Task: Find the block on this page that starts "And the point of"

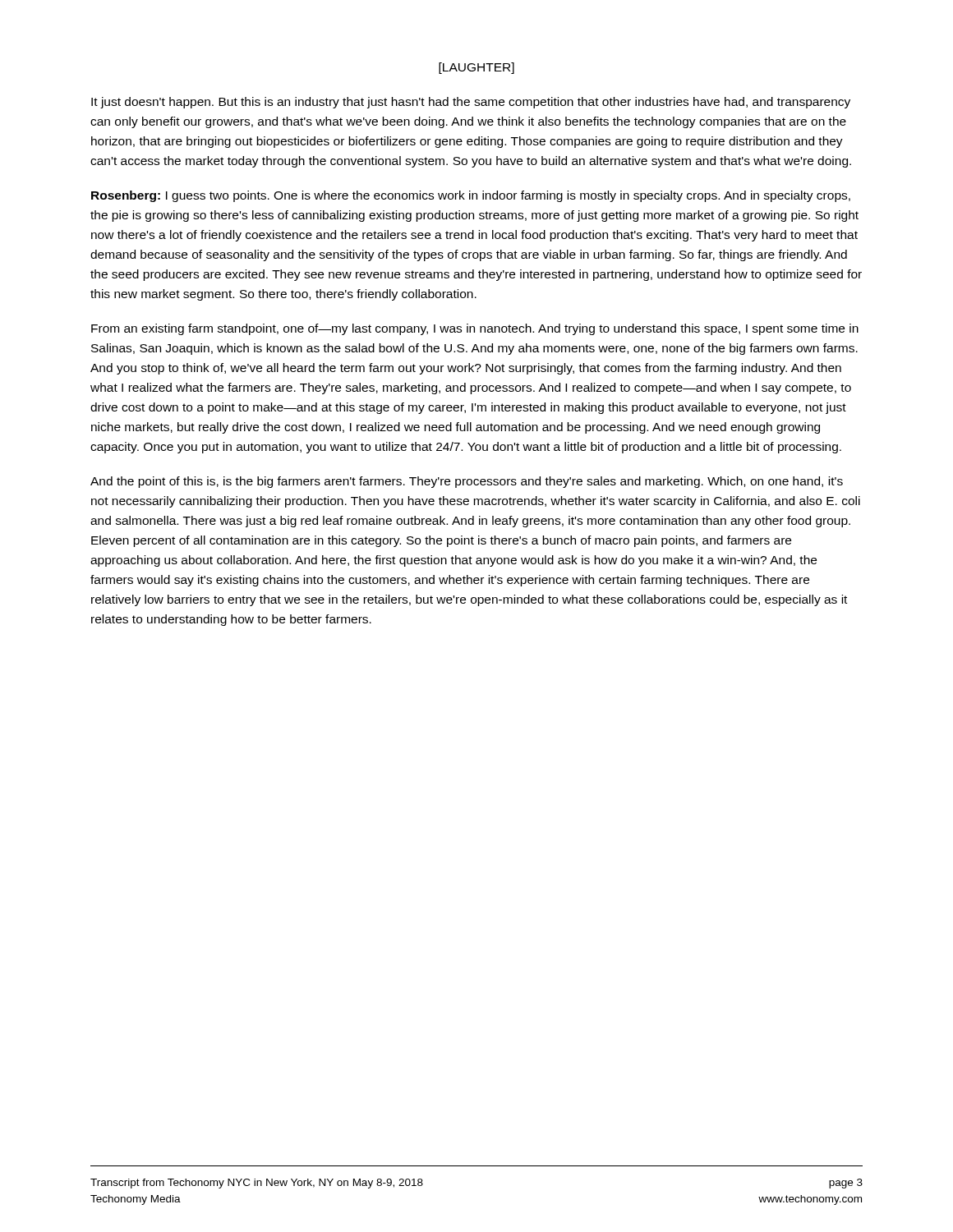Action: (x=475, y=550)
